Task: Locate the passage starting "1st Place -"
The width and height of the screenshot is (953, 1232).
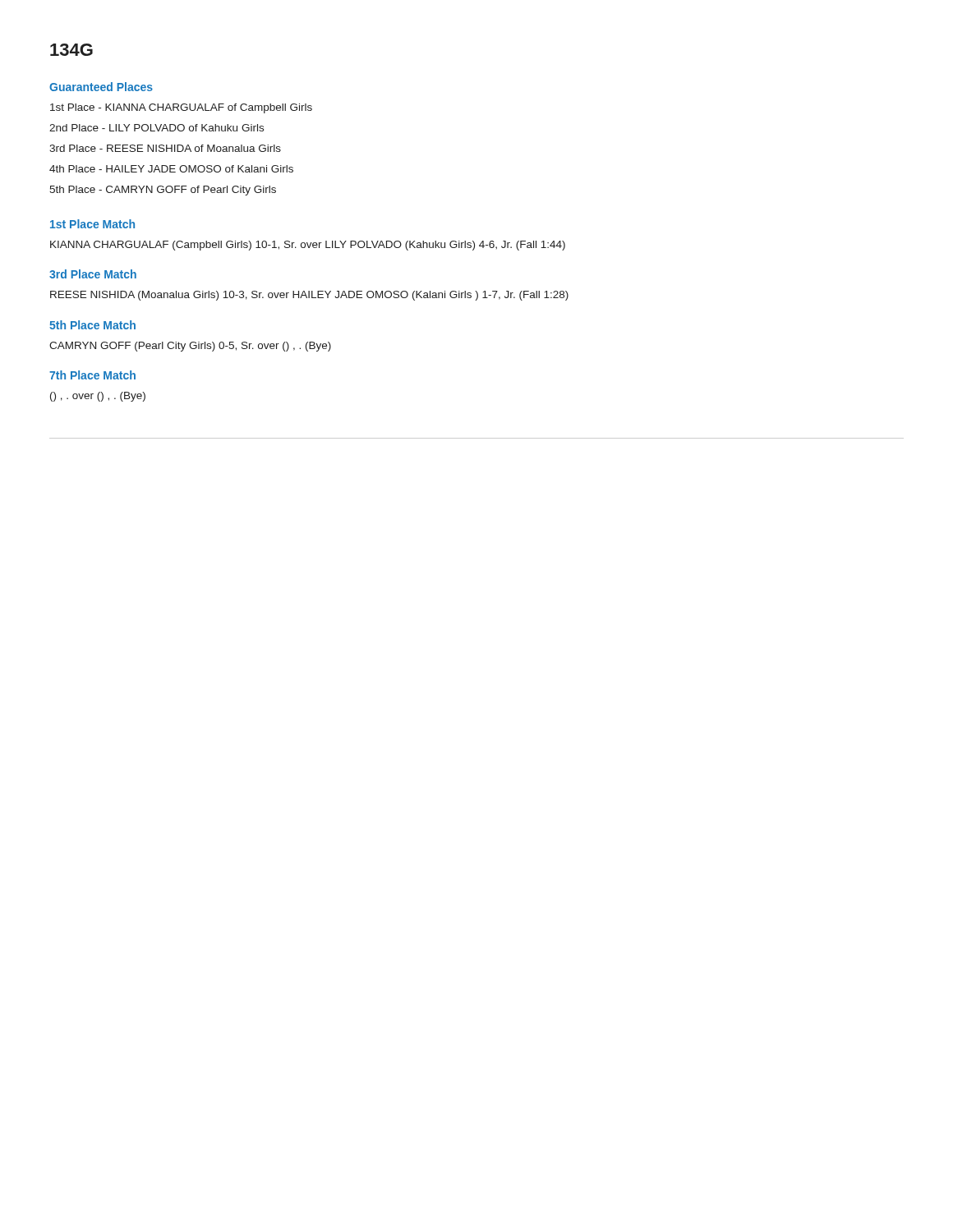Action: coord(181,107)
